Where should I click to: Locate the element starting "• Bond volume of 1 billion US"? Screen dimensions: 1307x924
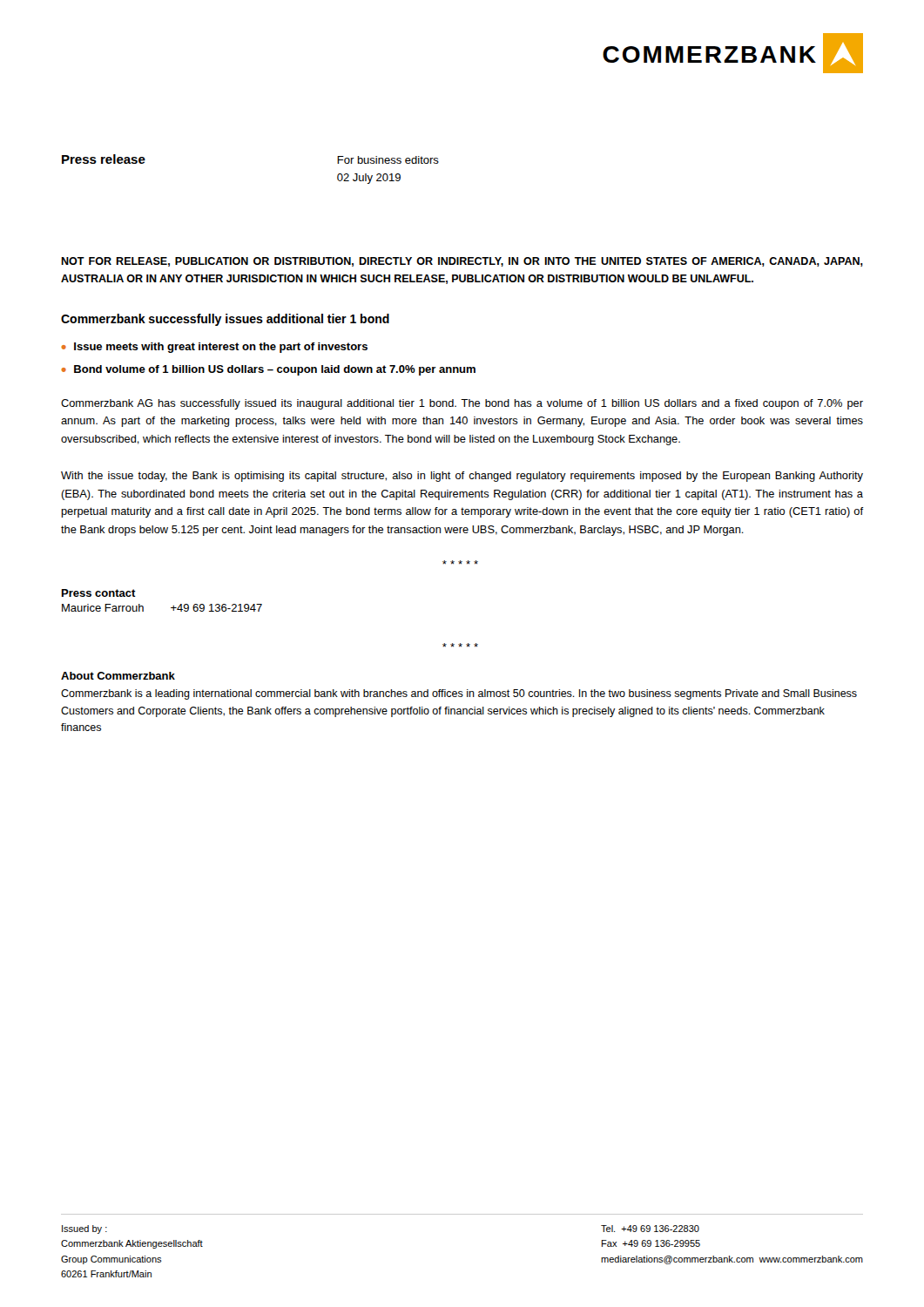pos(269,371)
